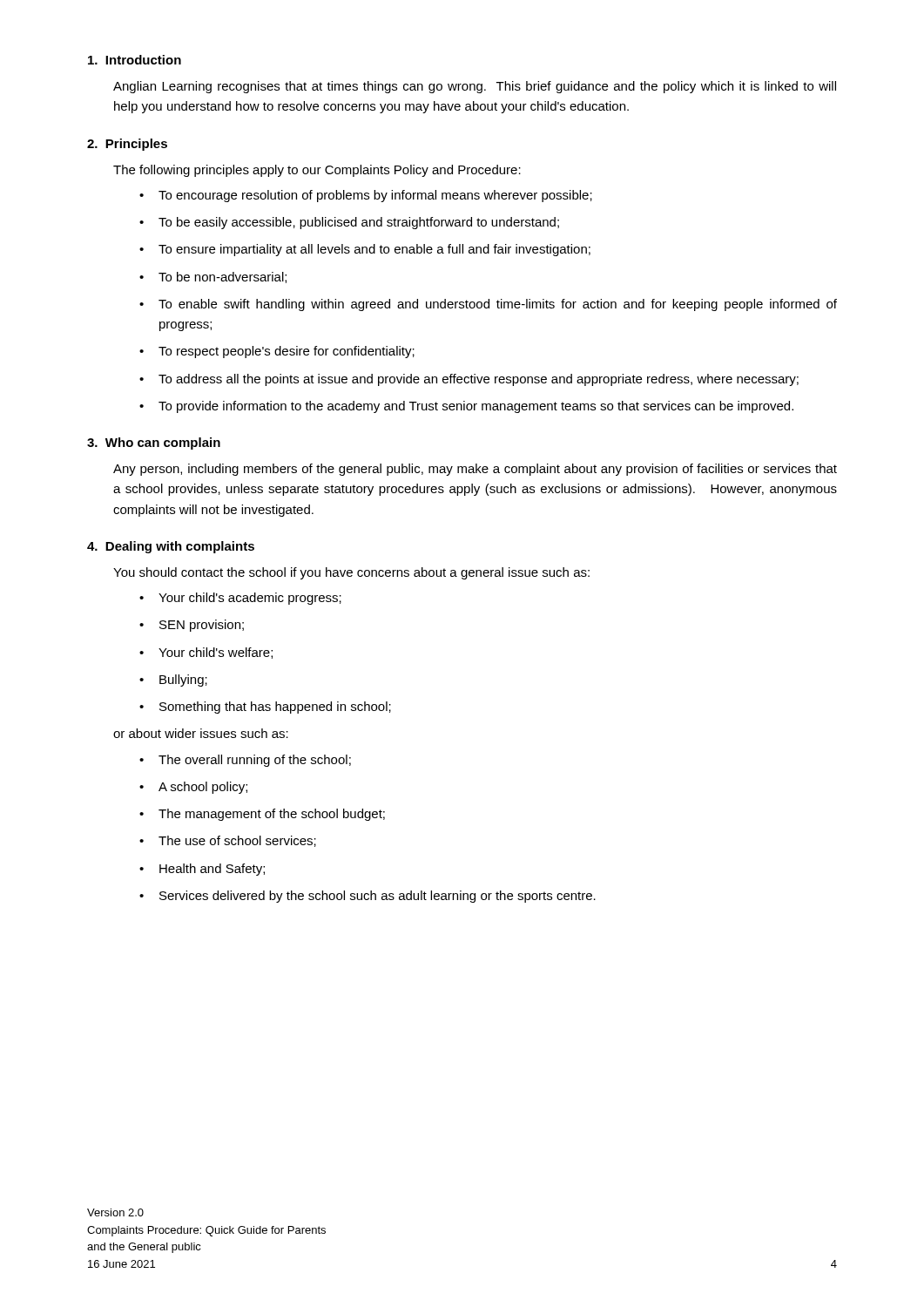The height and width of the screenshot is (1307, 924).
Task: Locate the list item that reads "Your child's academic"
Action: [x=250, y=597]
